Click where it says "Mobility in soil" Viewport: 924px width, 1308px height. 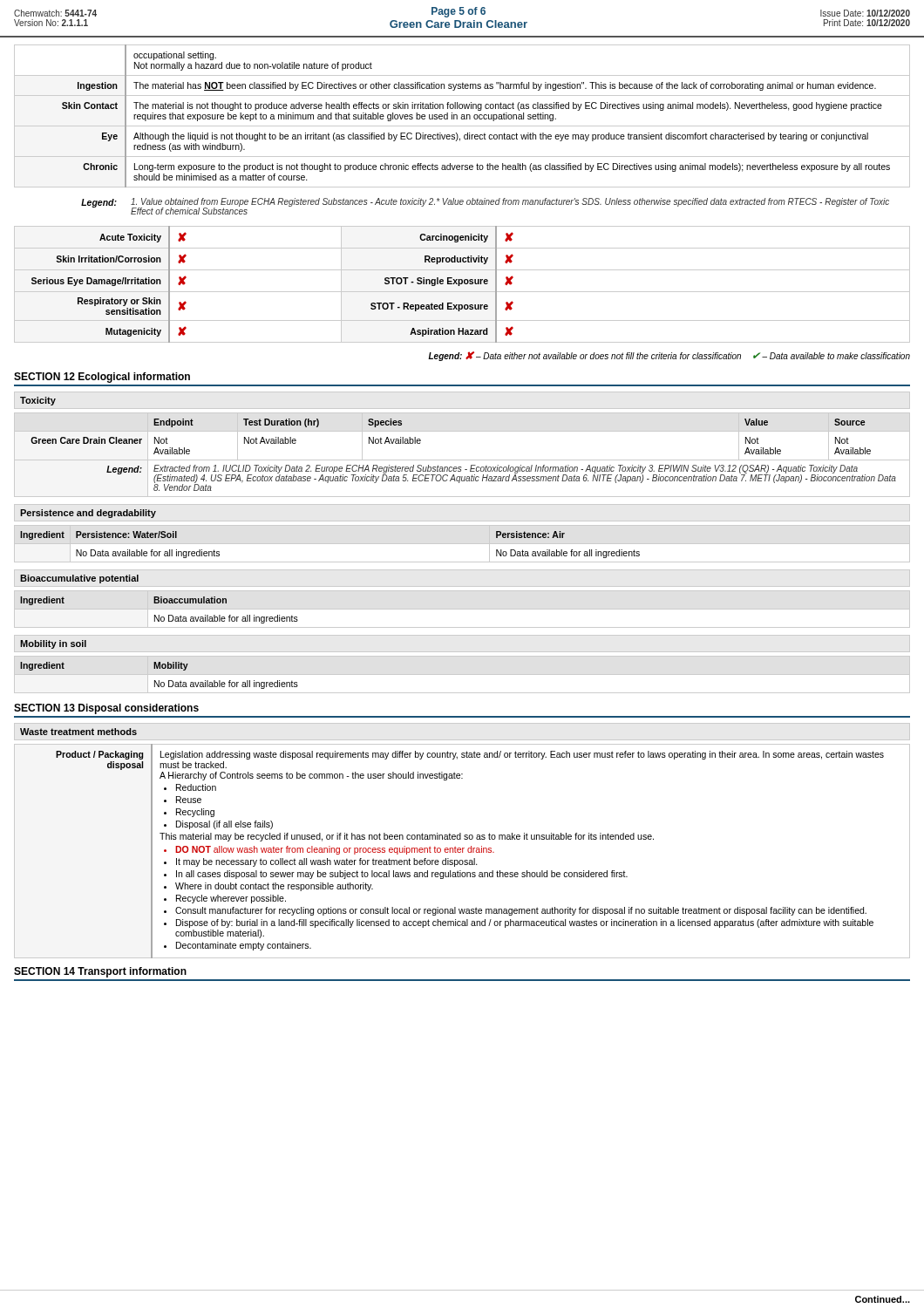pyautogui.click(x=53, y=644)
